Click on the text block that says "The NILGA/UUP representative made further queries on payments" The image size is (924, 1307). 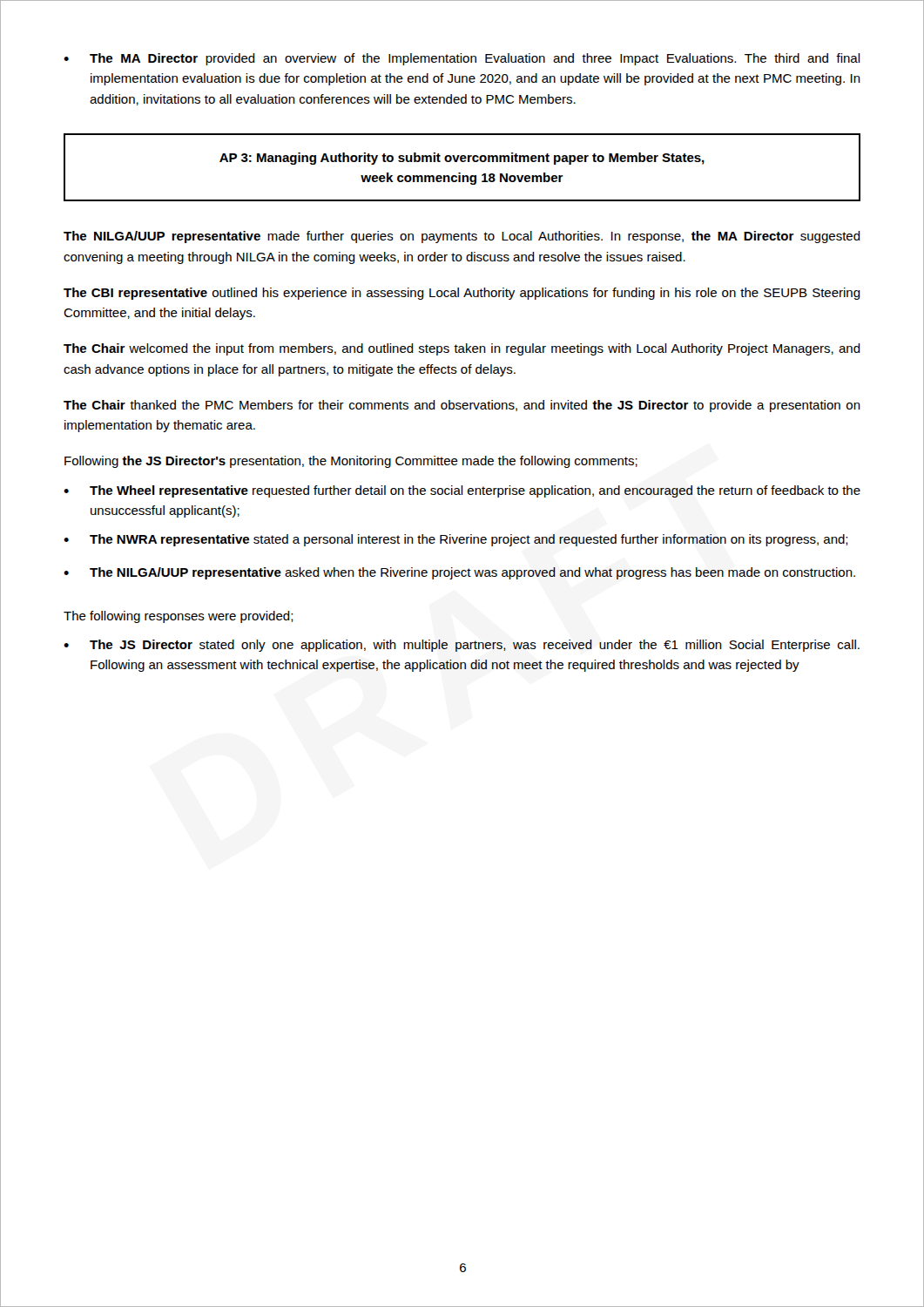click(x=462, y=246)
